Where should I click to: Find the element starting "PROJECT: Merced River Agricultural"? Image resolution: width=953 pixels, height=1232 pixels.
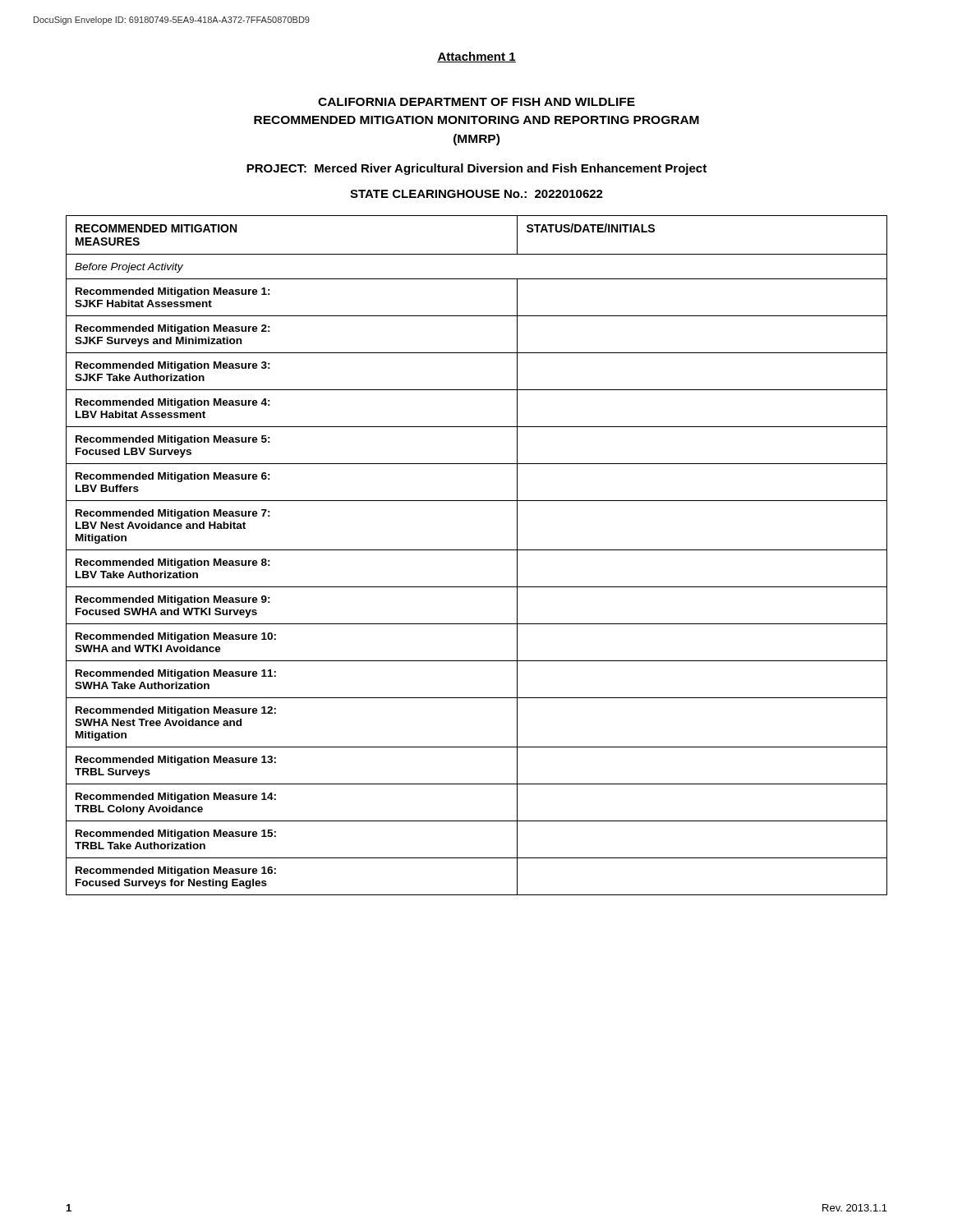(476, 168)
